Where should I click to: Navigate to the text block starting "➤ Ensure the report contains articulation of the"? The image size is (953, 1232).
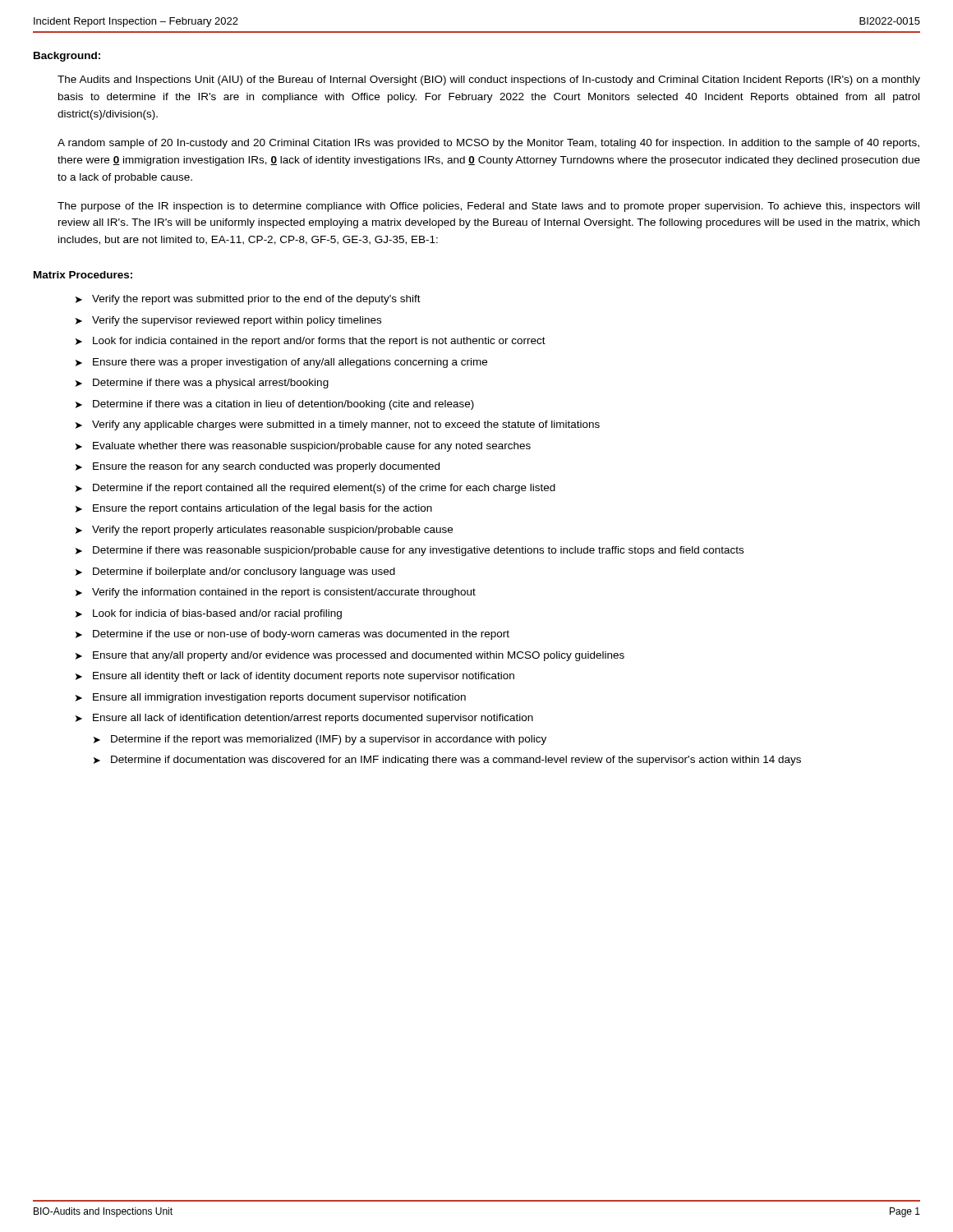point(254,509)
